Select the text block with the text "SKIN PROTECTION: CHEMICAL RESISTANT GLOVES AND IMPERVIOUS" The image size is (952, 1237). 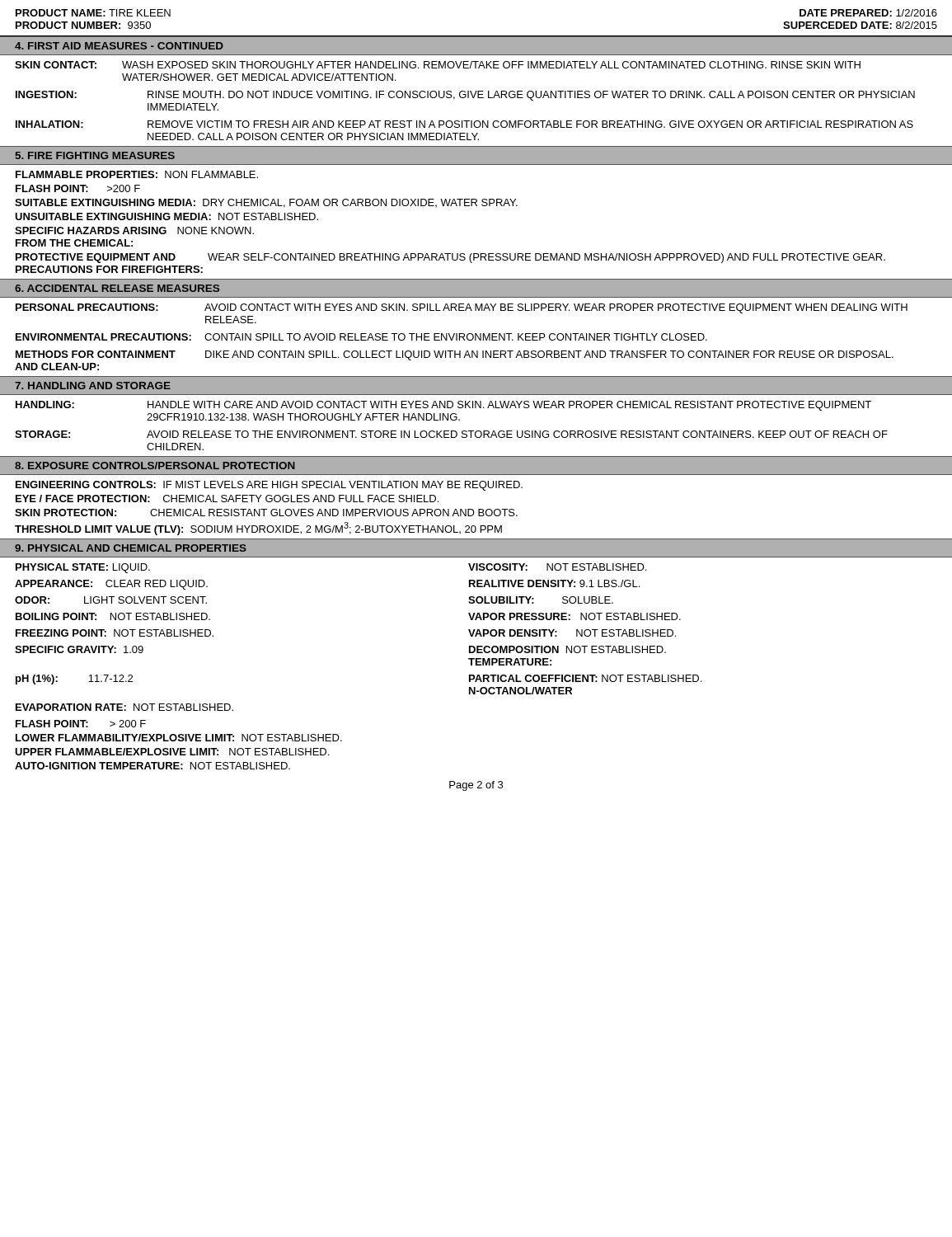[x=267, y=512]
